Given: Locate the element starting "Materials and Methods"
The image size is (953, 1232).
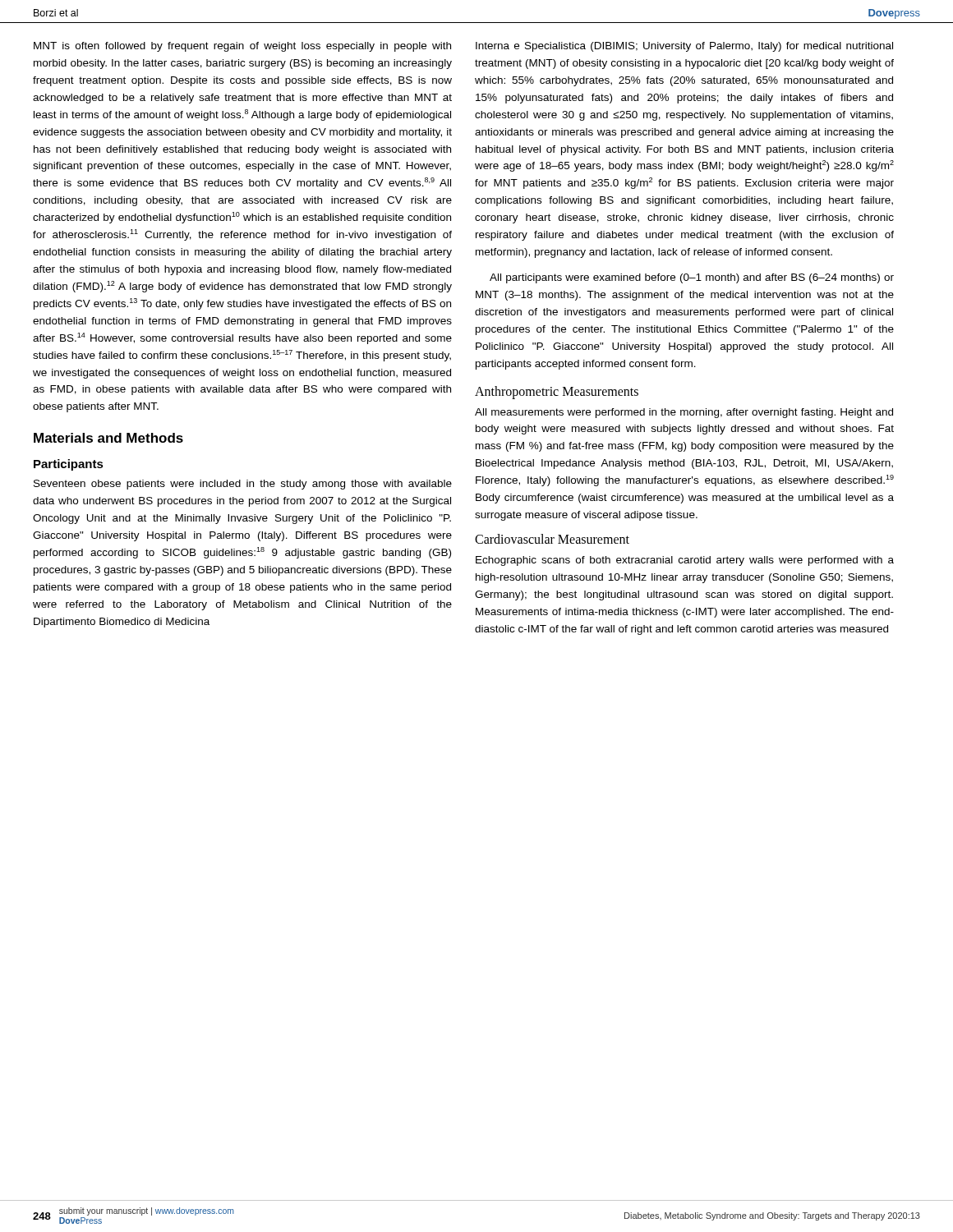Looking at the screenshot, I should [108, 438].
